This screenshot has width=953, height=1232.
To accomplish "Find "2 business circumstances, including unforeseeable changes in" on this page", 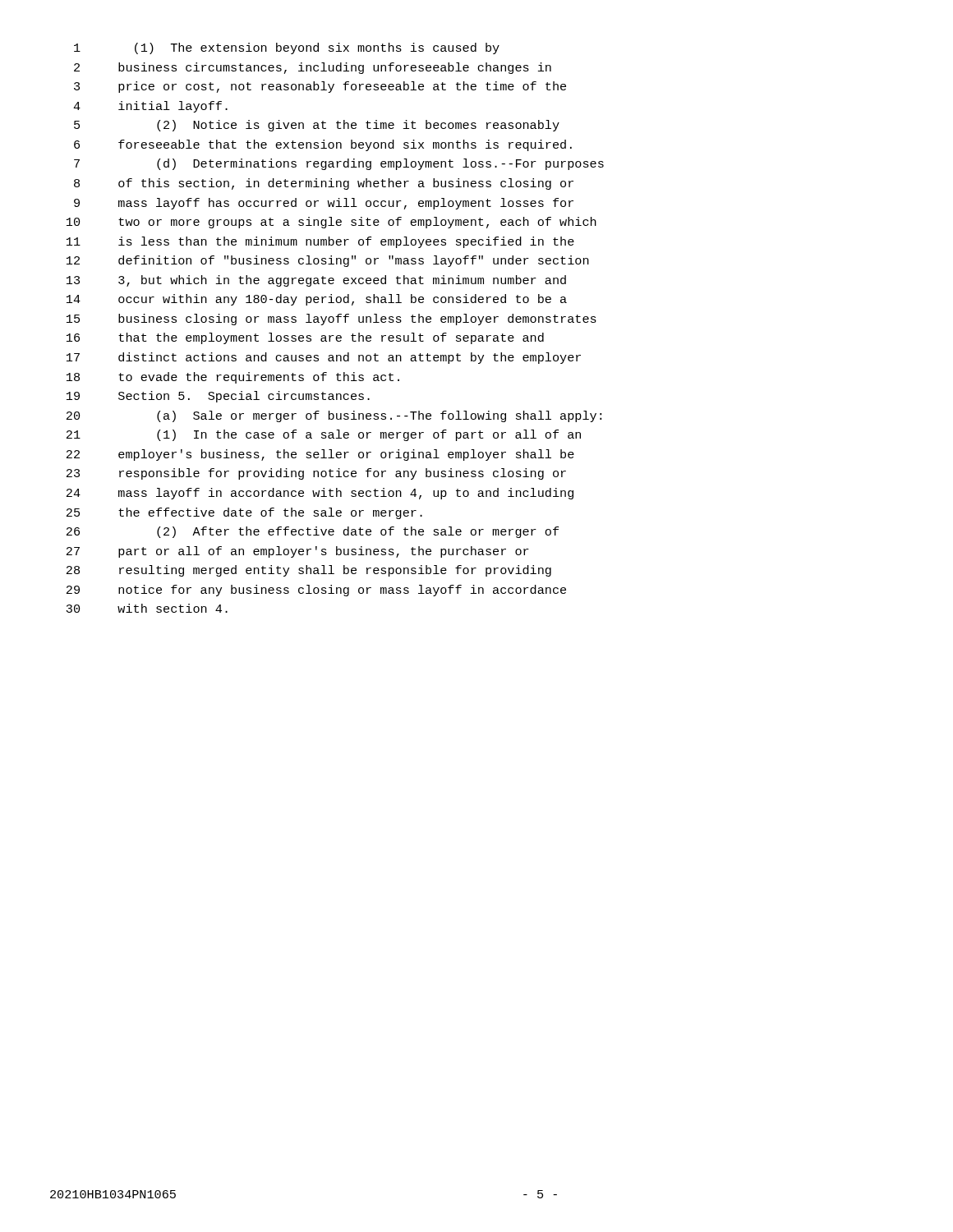I will coord(301,68).
